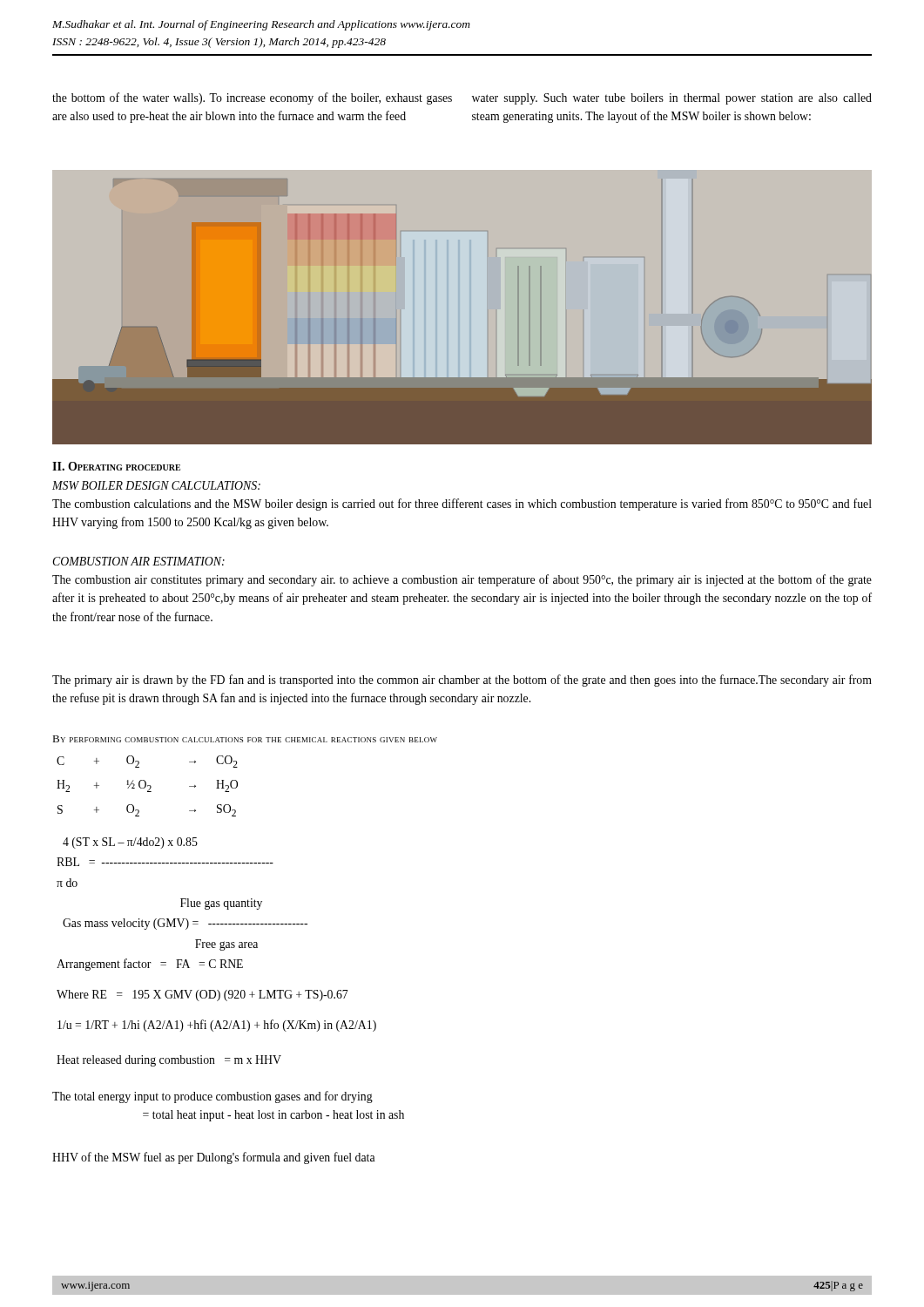Locate the element starting "water supply. Such water"
Image resolution: width=924 pixels, height=1307 pixels.
point(672,107)
